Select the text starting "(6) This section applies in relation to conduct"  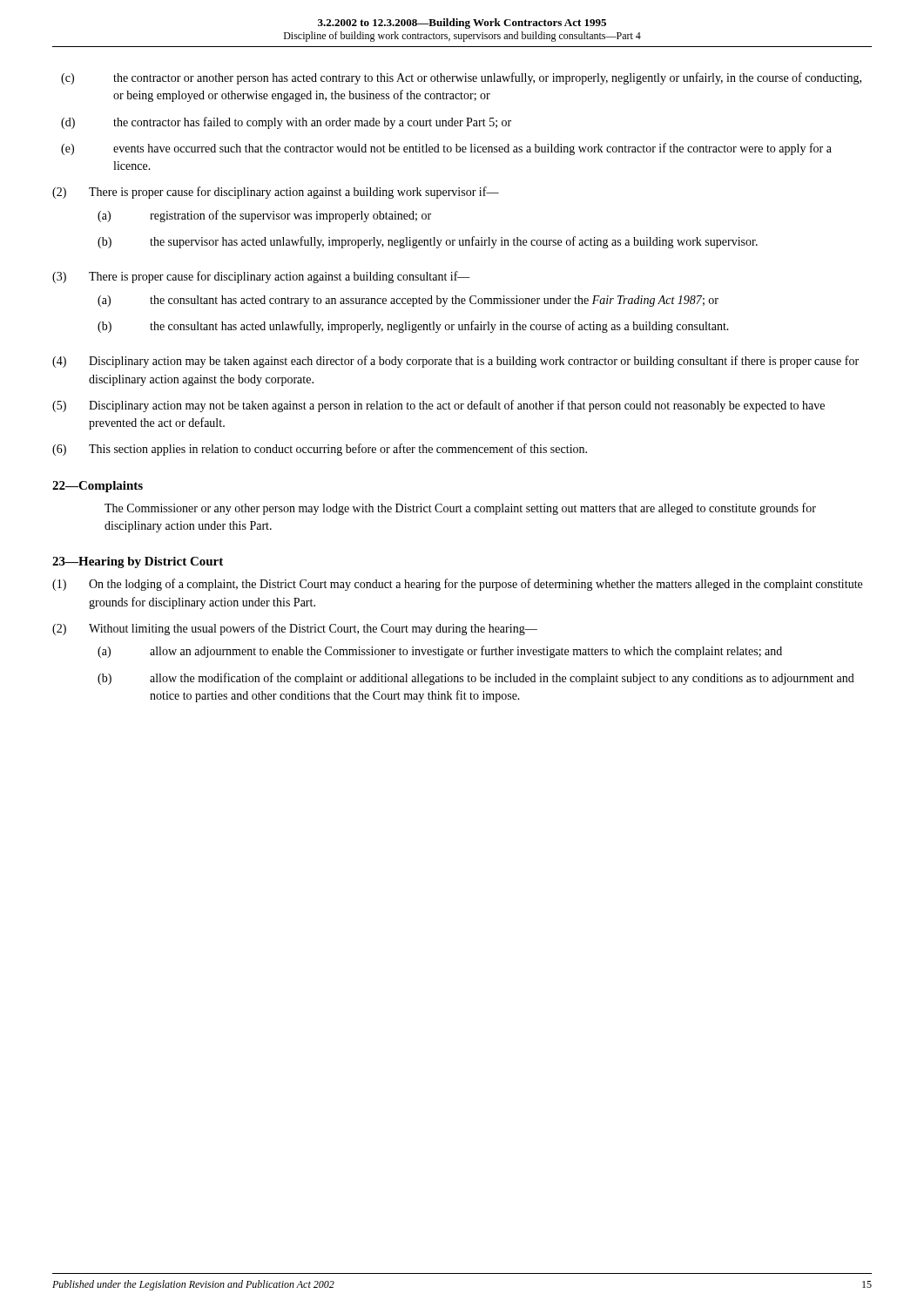click(462, 450)
